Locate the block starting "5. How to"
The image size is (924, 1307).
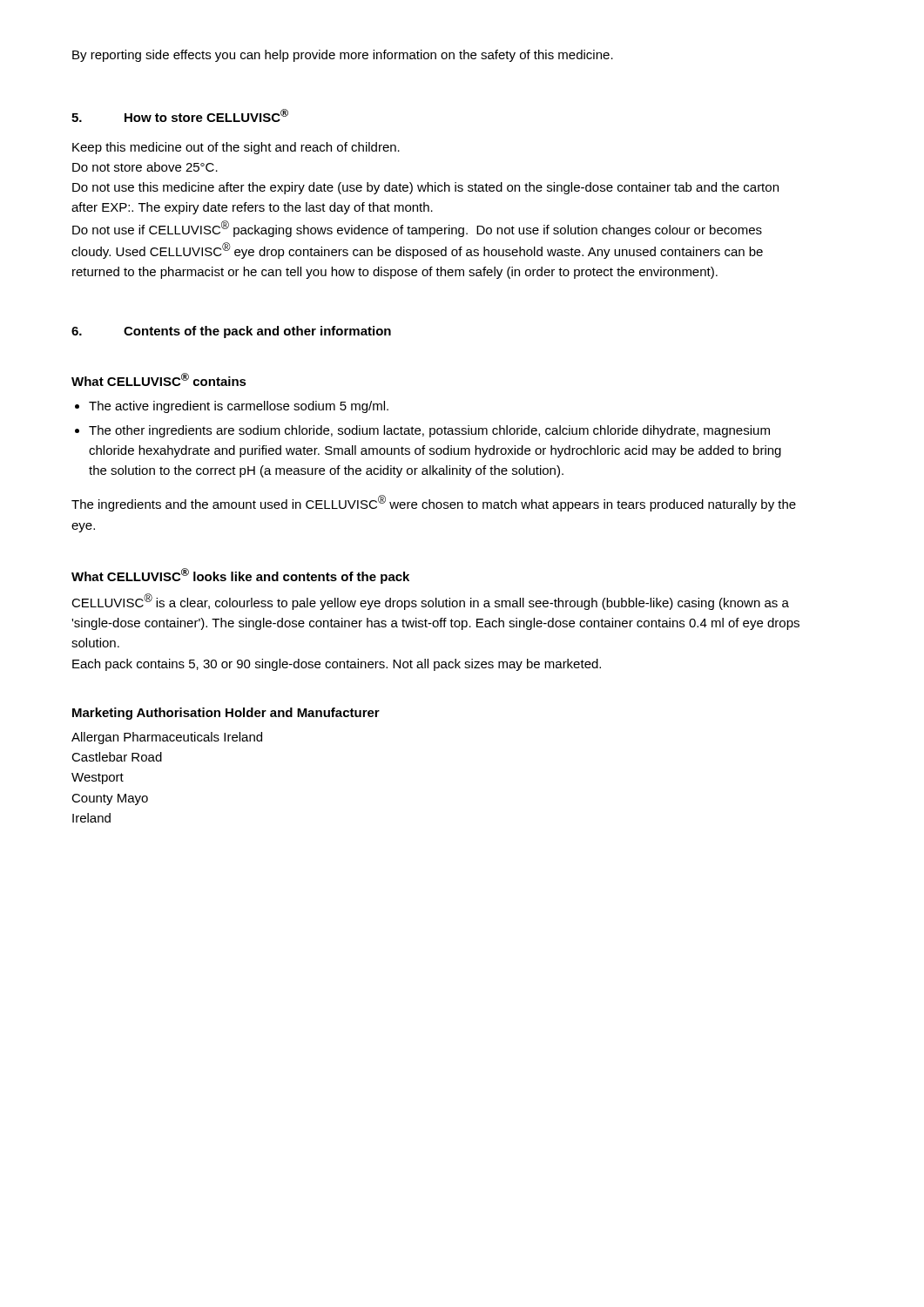(x=180, y=115)
